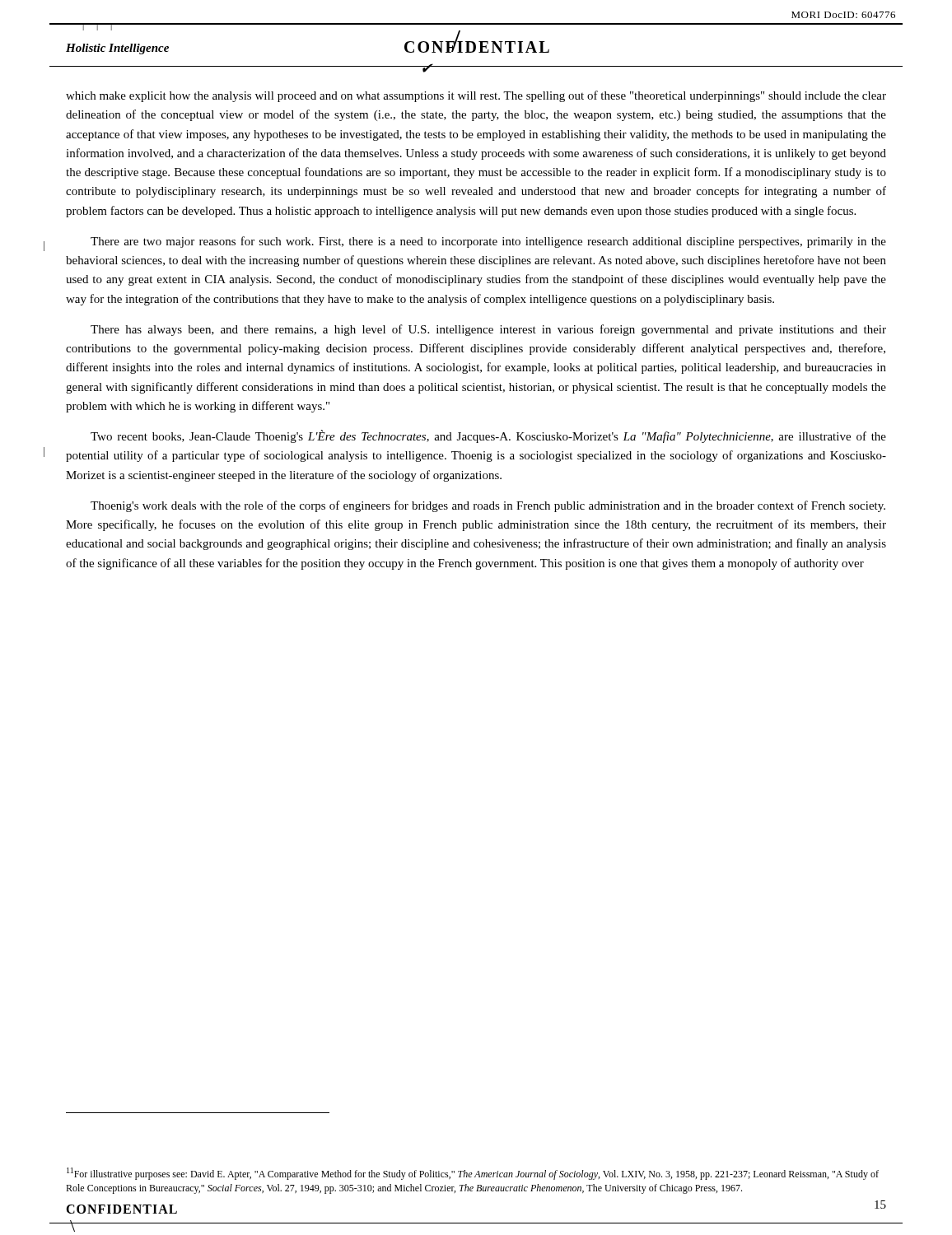Find the block on this page that starts "There are two"
952x1235 pixels.
(x=476, y=270)
